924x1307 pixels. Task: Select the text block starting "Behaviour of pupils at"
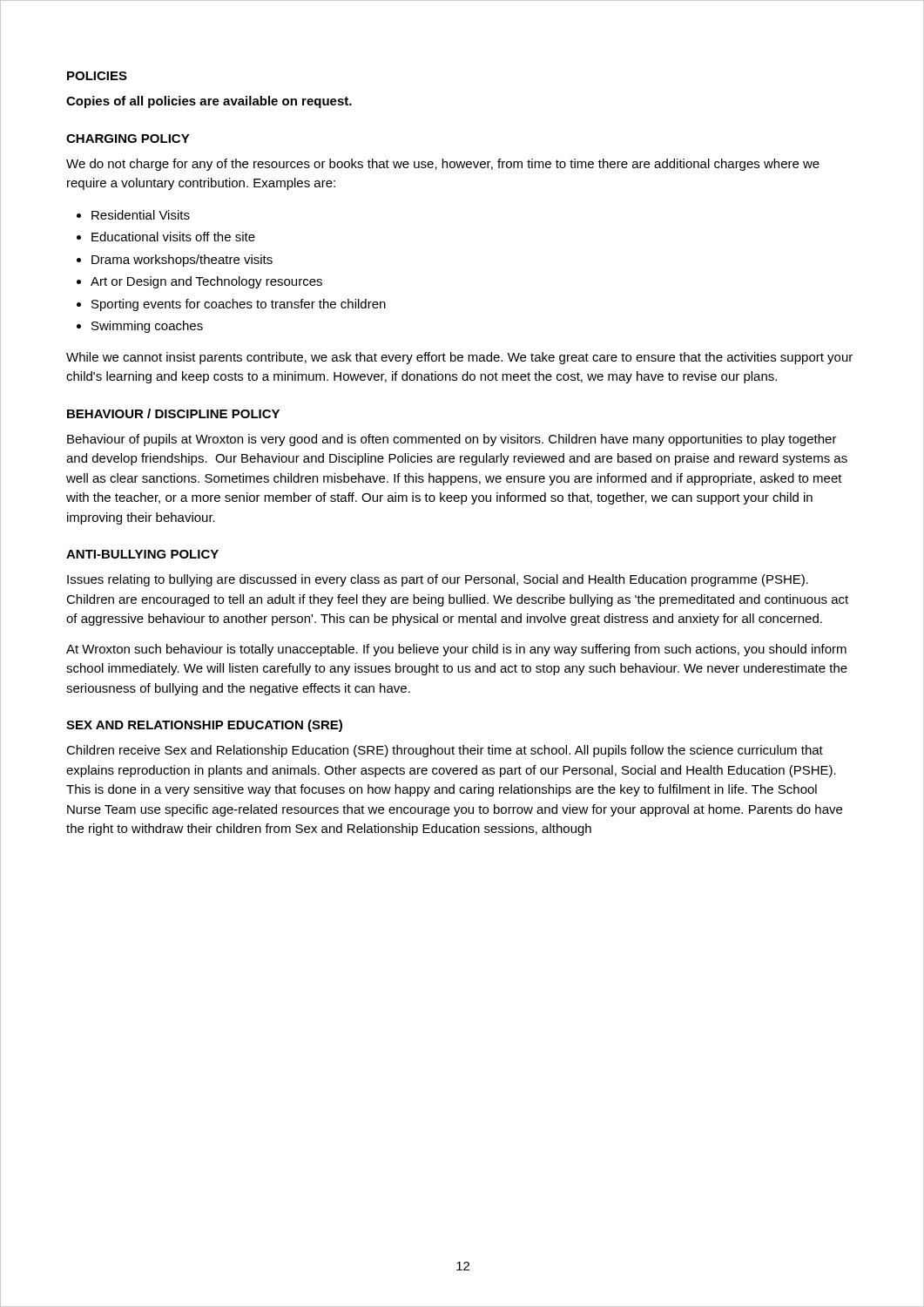457,478
